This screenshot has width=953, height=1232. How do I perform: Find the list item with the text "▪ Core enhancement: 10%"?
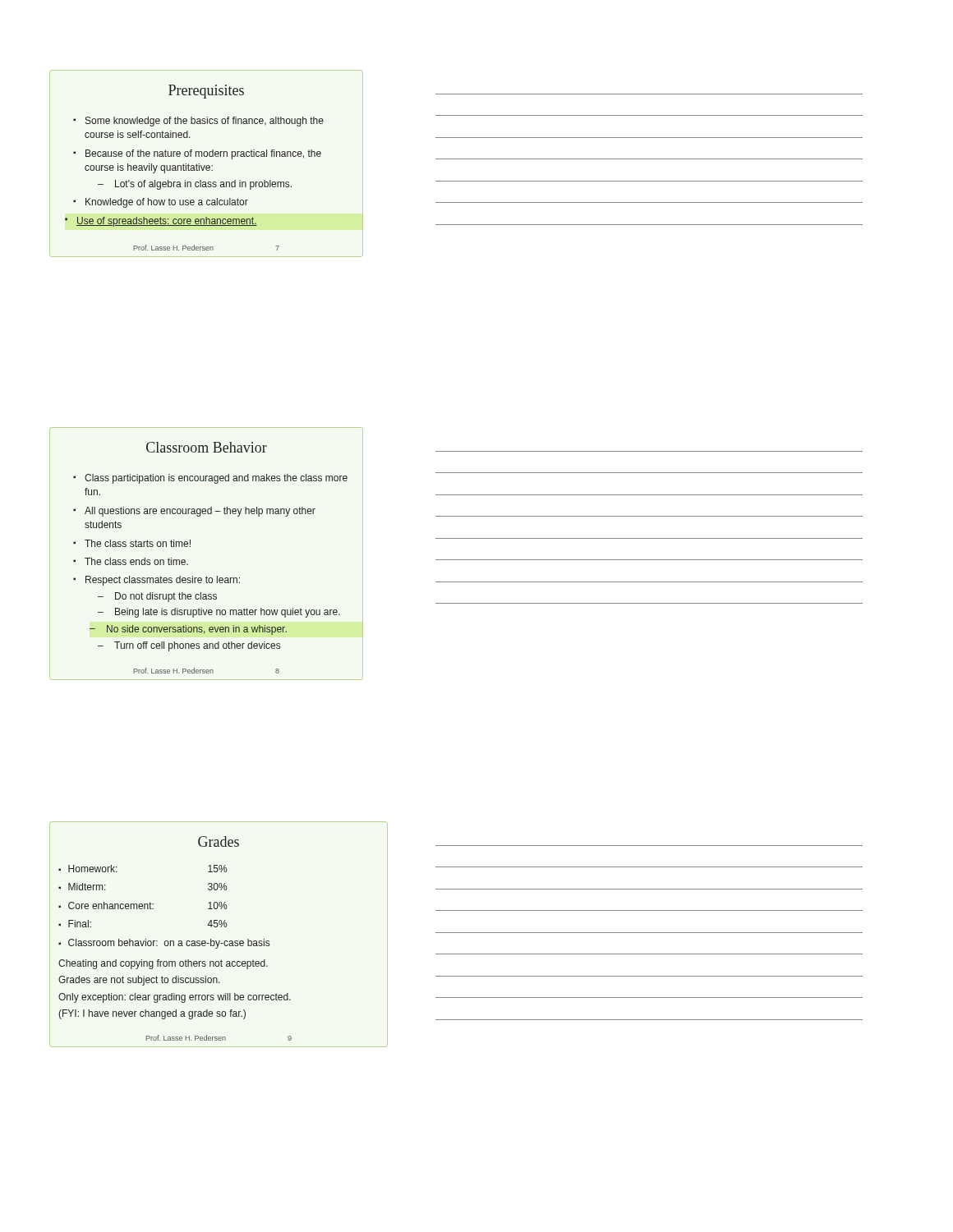[x=143, y=906]
